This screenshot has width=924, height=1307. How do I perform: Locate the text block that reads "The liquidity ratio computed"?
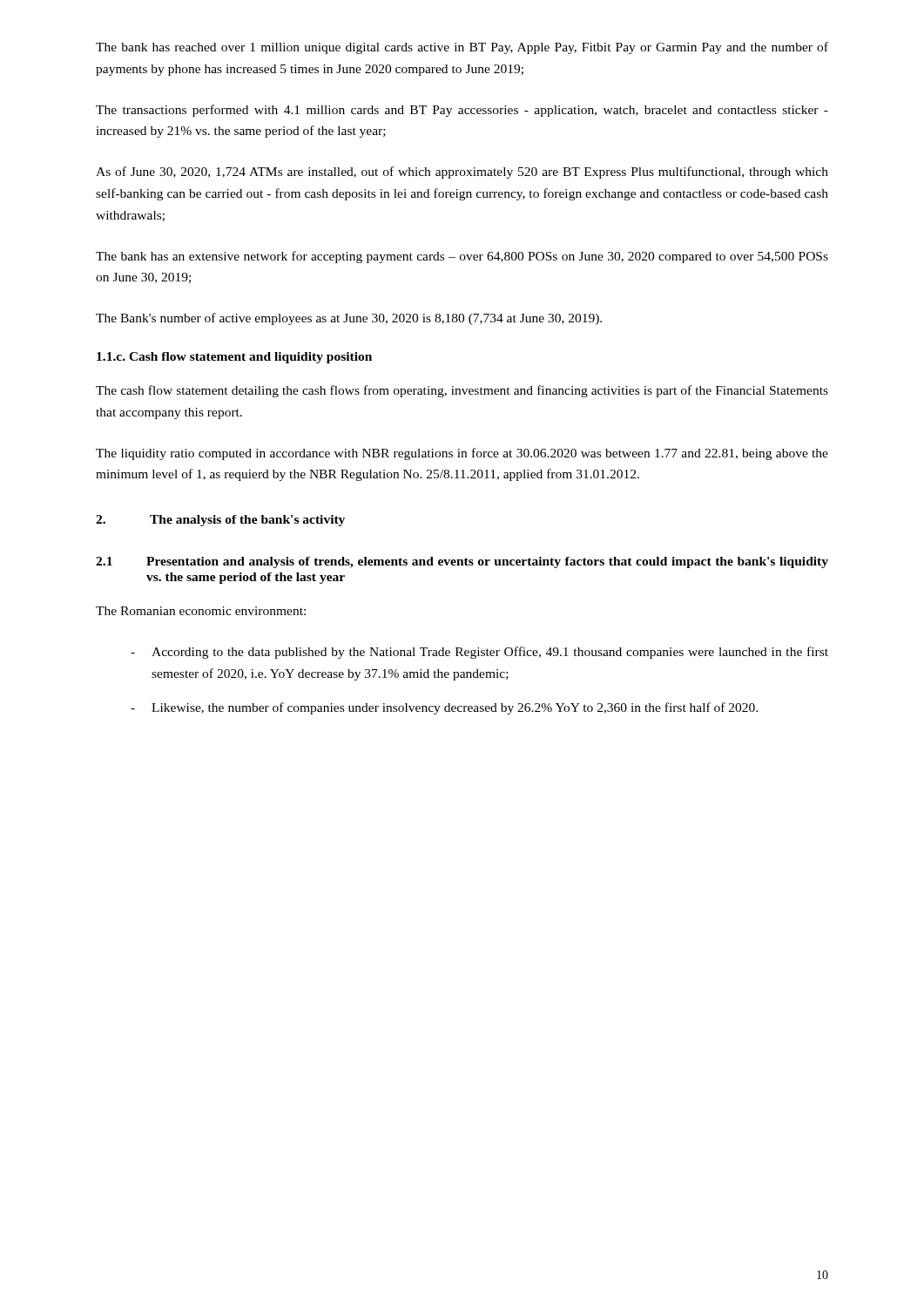(x=462, y=463)
